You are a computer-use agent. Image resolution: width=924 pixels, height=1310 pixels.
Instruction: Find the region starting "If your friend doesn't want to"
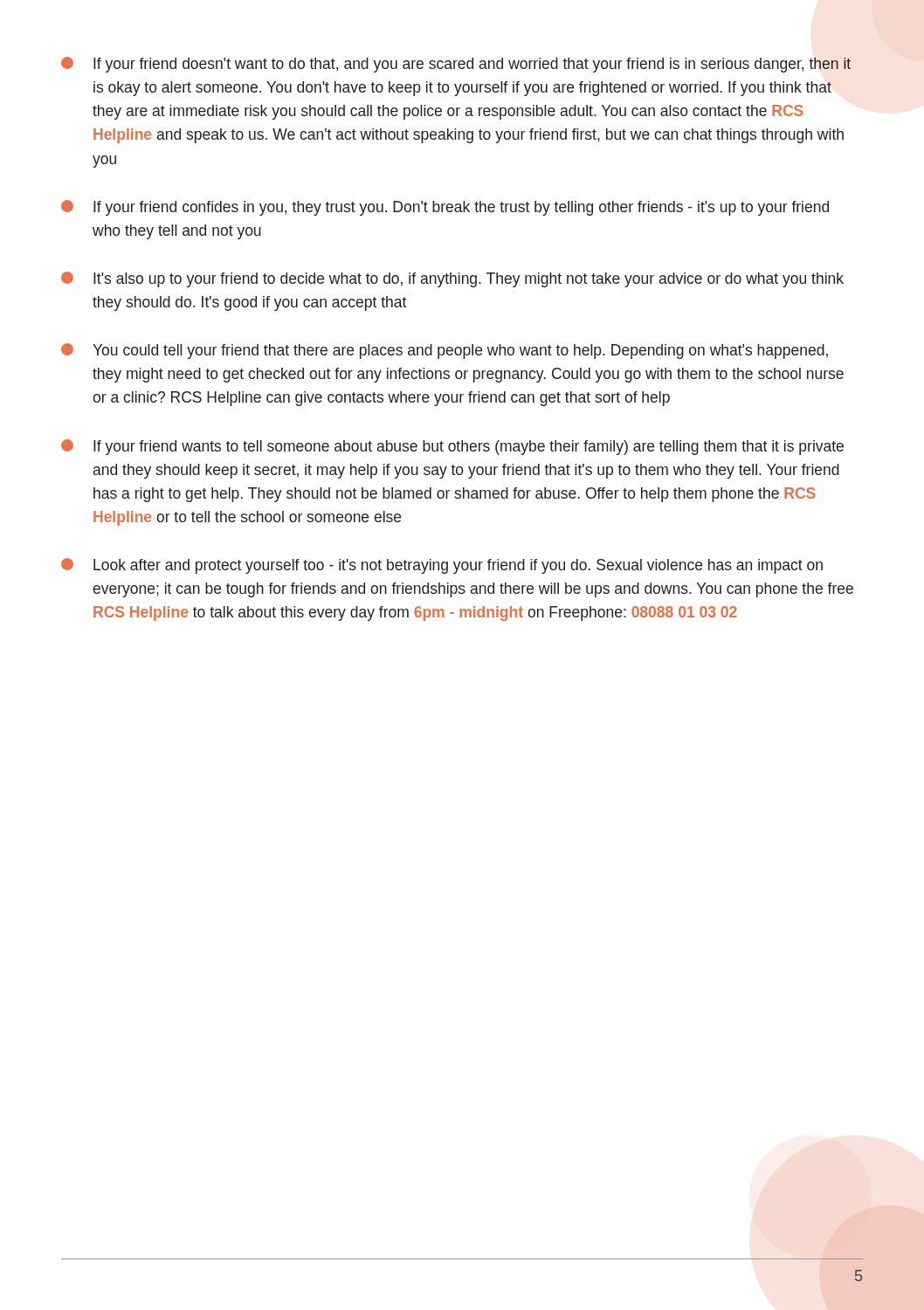[x=458, y=112]
